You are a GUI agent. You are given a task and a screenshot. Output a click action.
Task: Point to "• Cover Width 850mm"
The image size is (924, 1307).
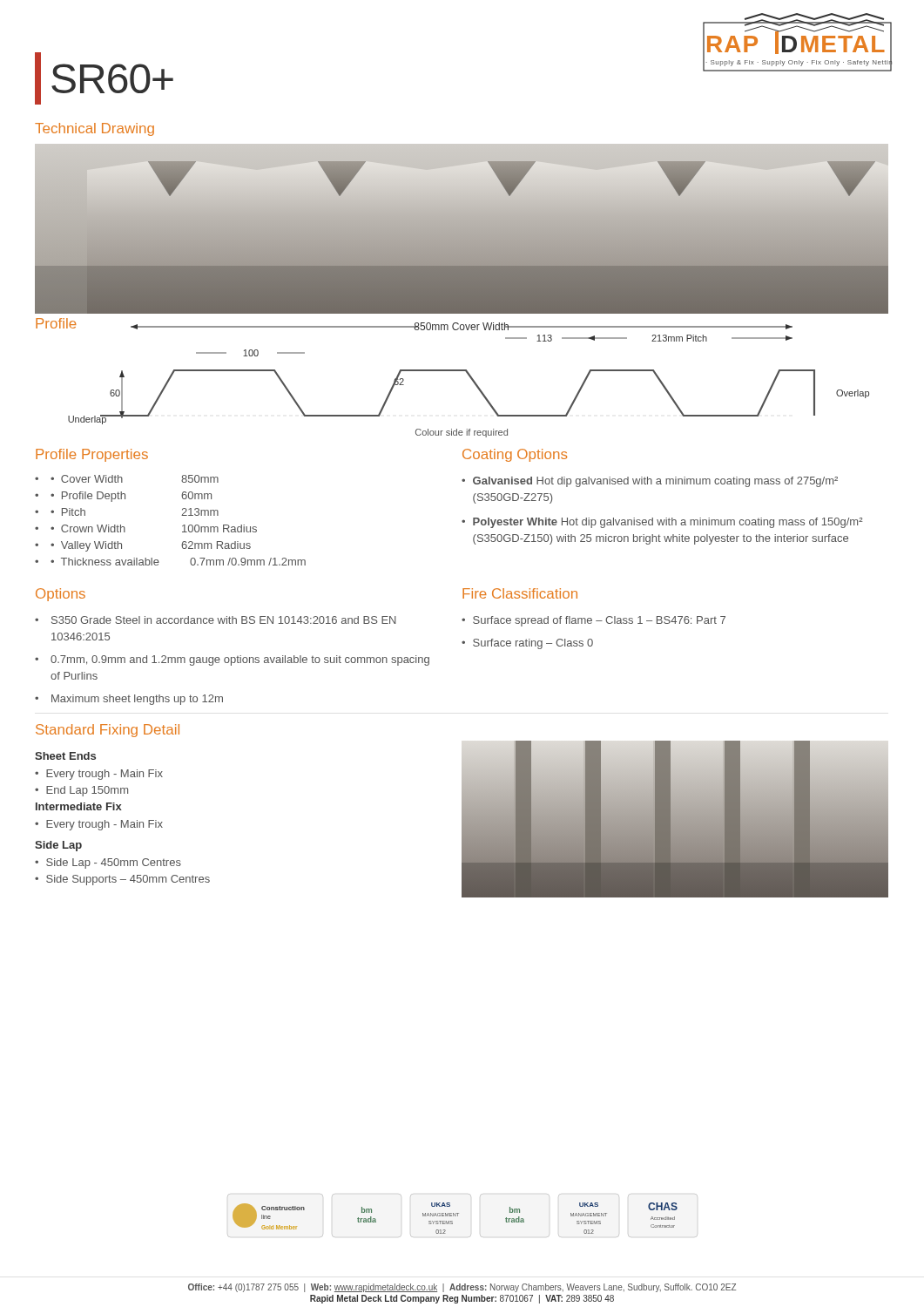tap(127, 479)
